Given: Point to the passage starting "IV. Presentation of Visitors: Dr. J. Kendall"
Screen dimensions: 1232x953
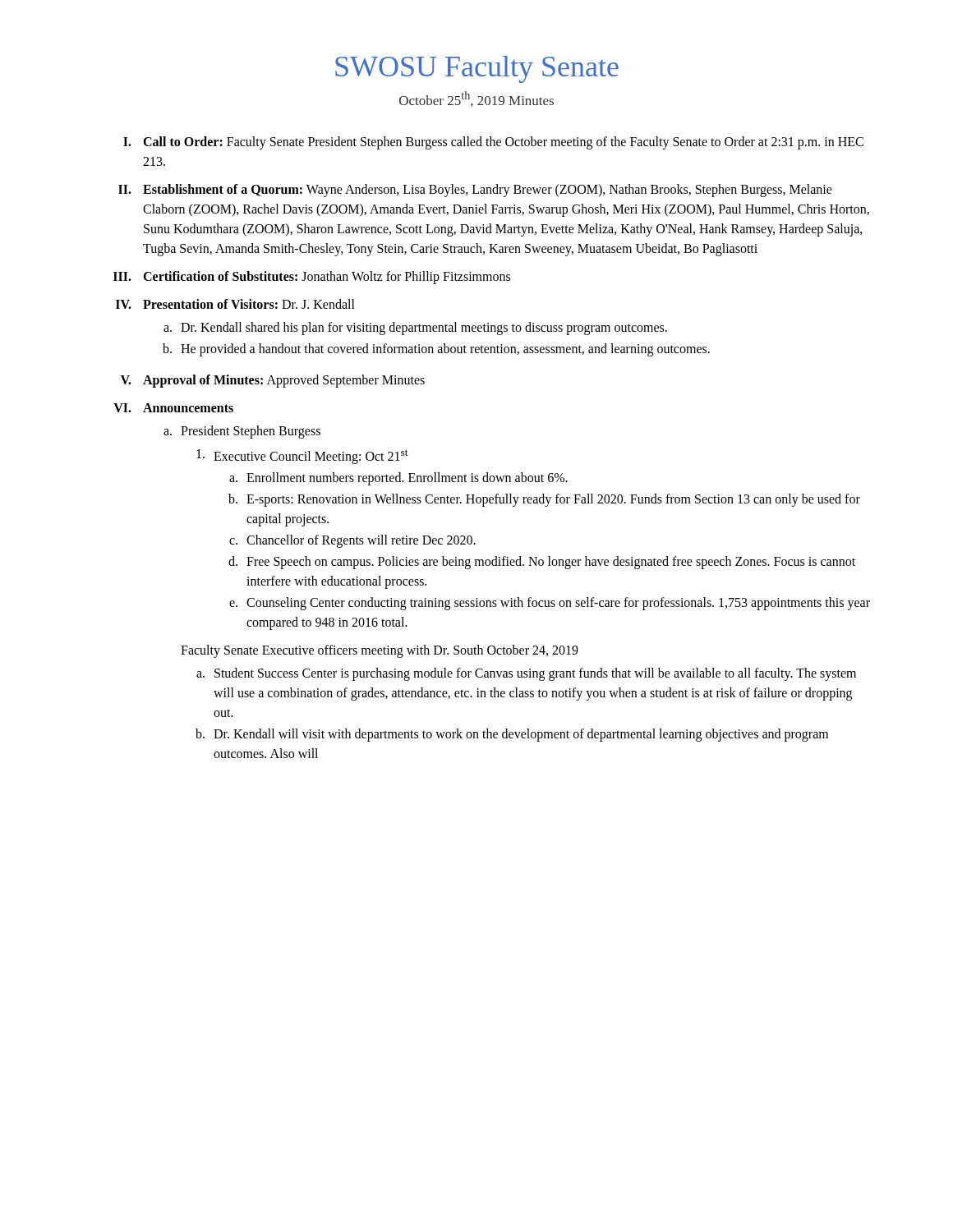Looking at the screenshot, I should [x=476, y=328].
